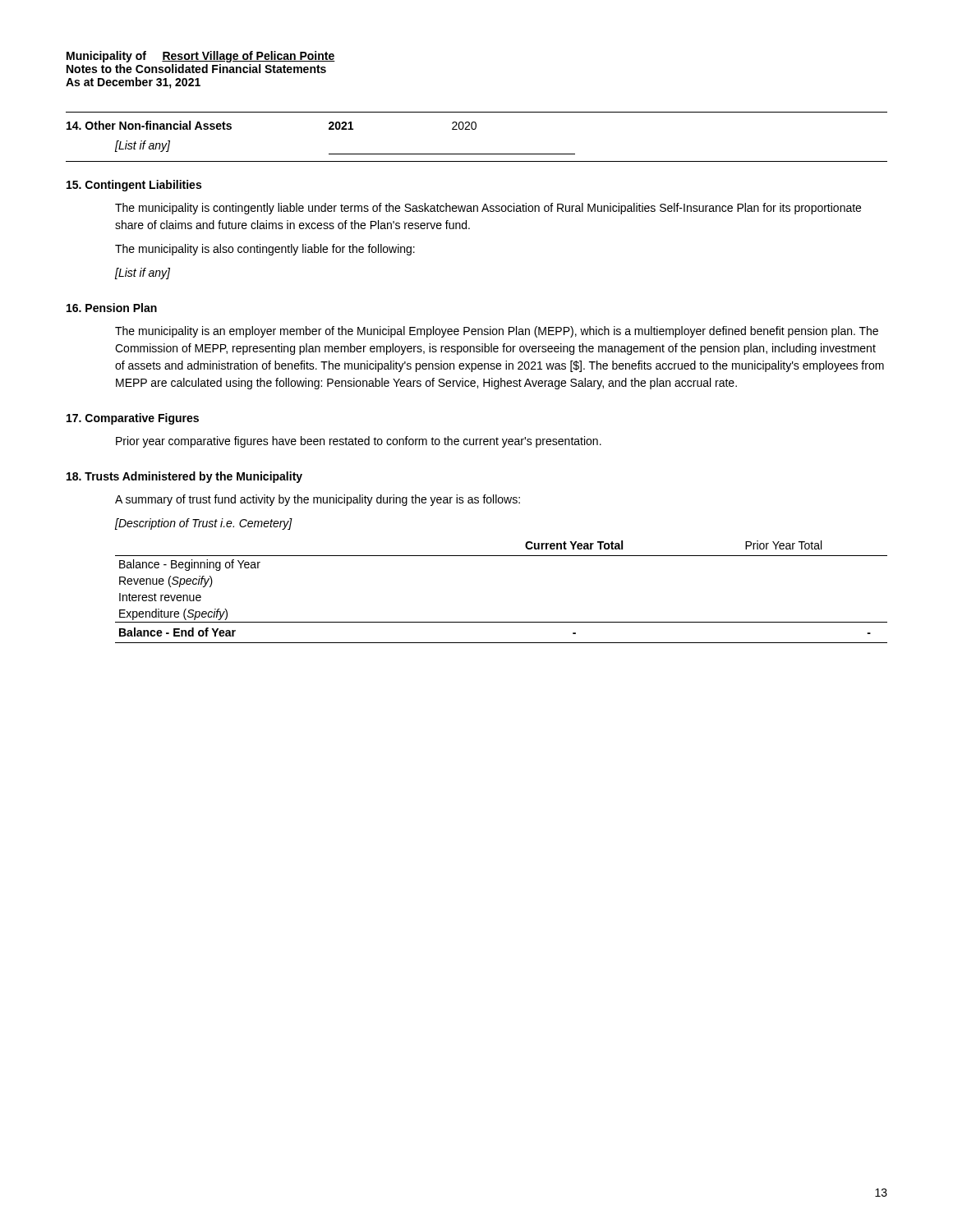The width and height of the screenshot is (953, 1232).
Task: Find "16. Pension Plan" on this page
Action: coord(111,308)
